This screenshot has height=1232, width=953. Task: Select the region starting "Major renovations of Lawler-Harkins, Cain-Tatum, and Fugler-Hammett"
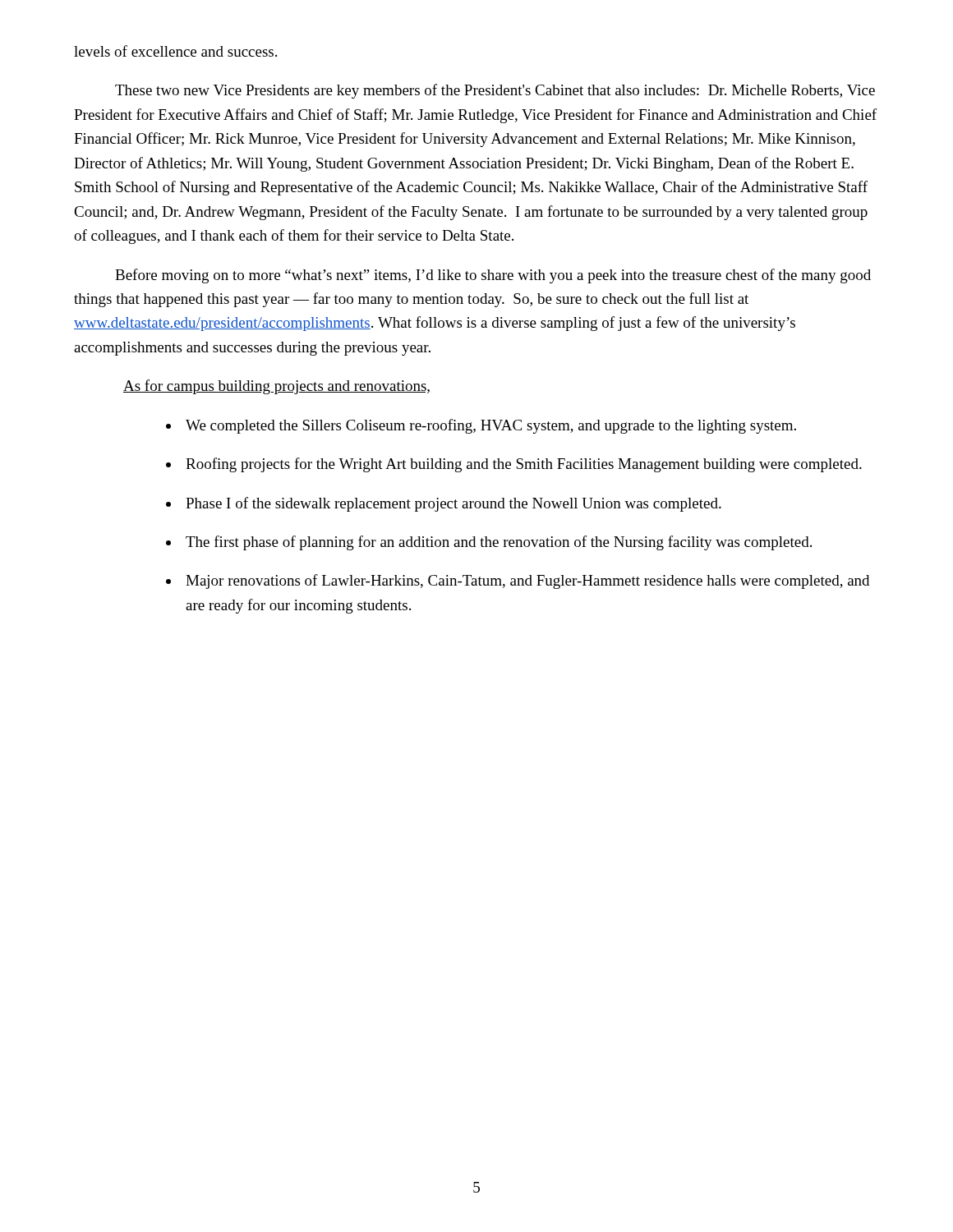point(528,593)
